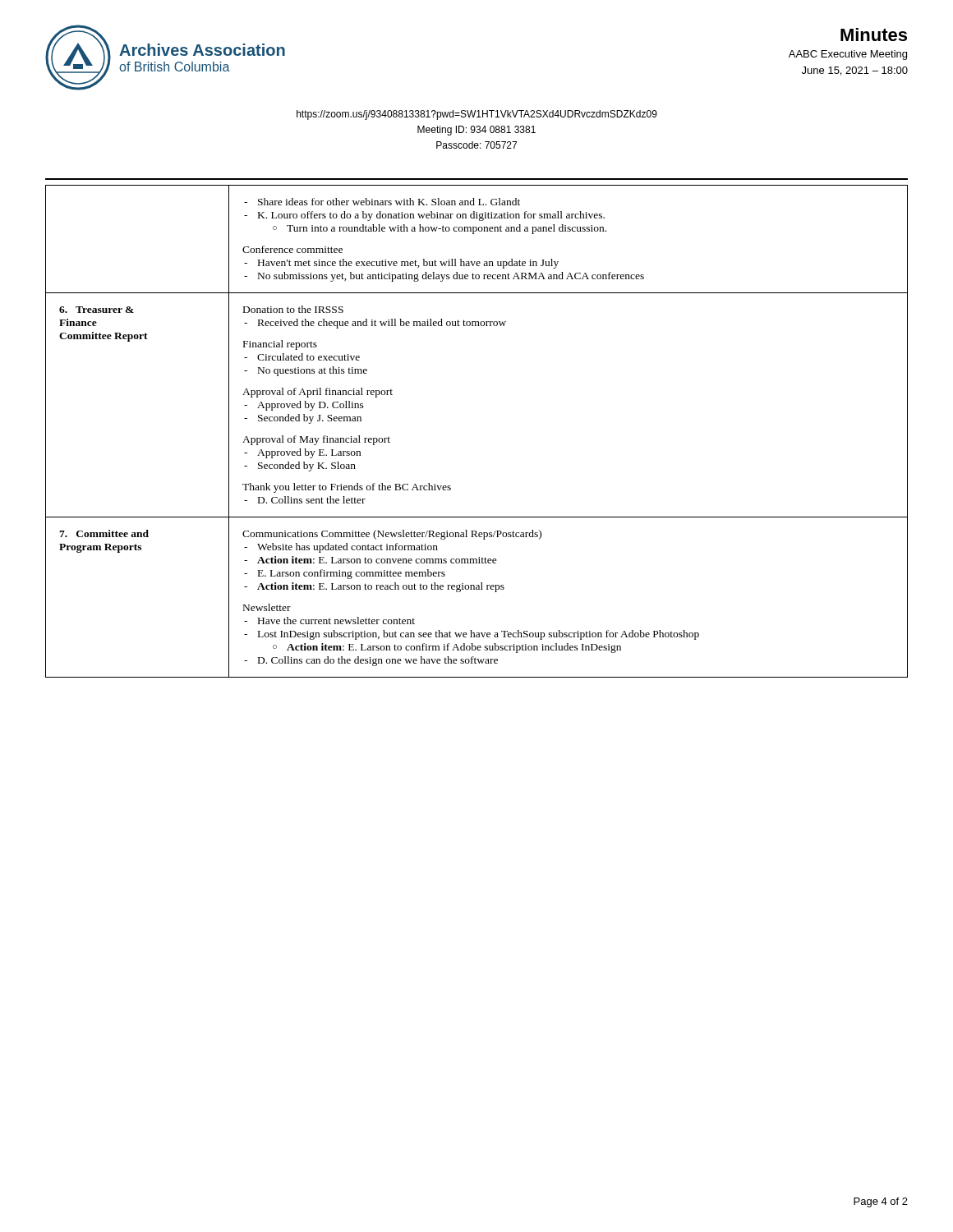Image resolution: width=953 pixels, height=1232 pixels.
Task: Select the text block starting "6. Treasurer &FinanceCommittee"
Action: click(103, 322)
